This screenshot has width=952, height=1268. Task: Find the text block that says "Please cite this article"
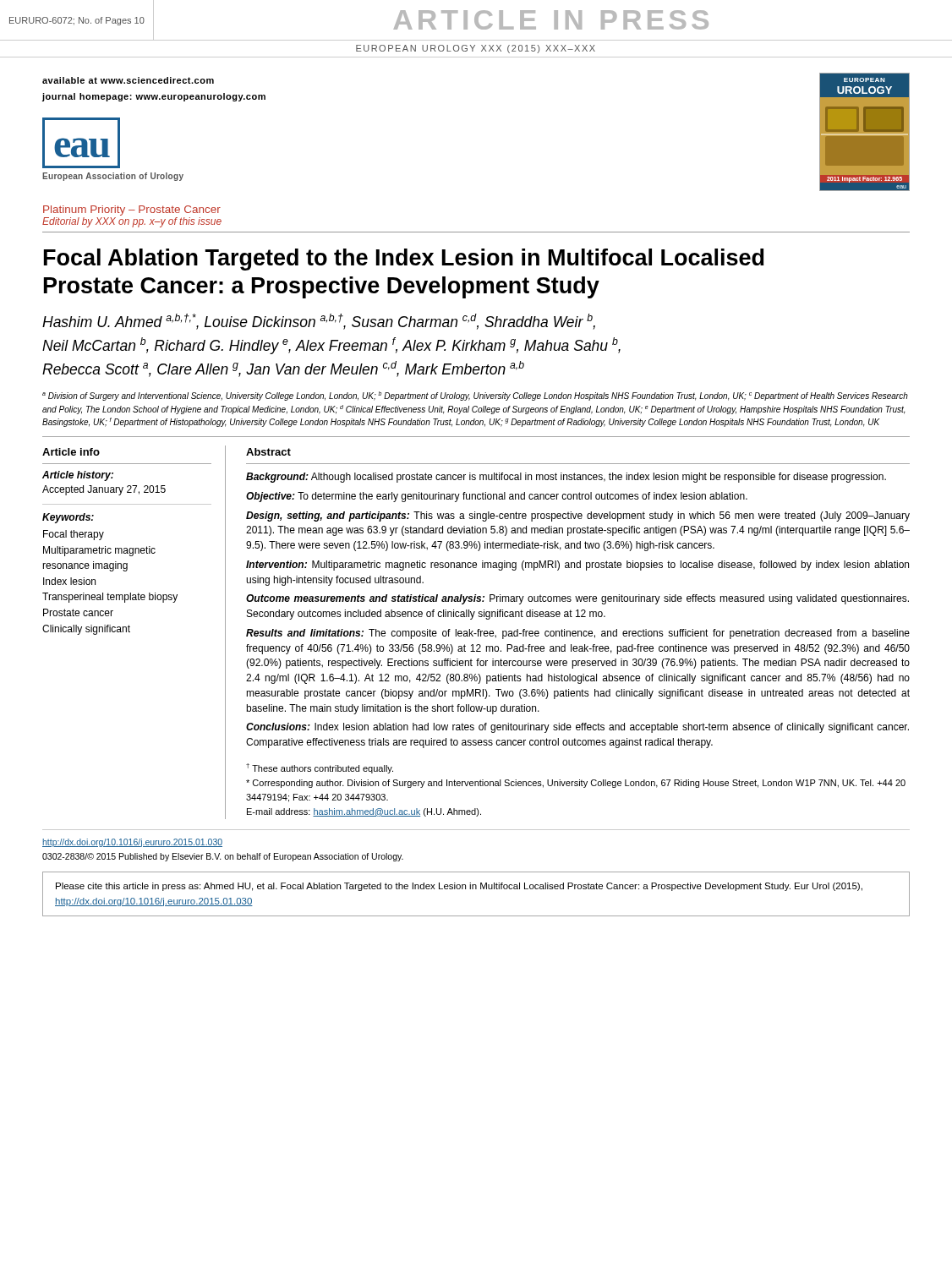pos(459,893)
